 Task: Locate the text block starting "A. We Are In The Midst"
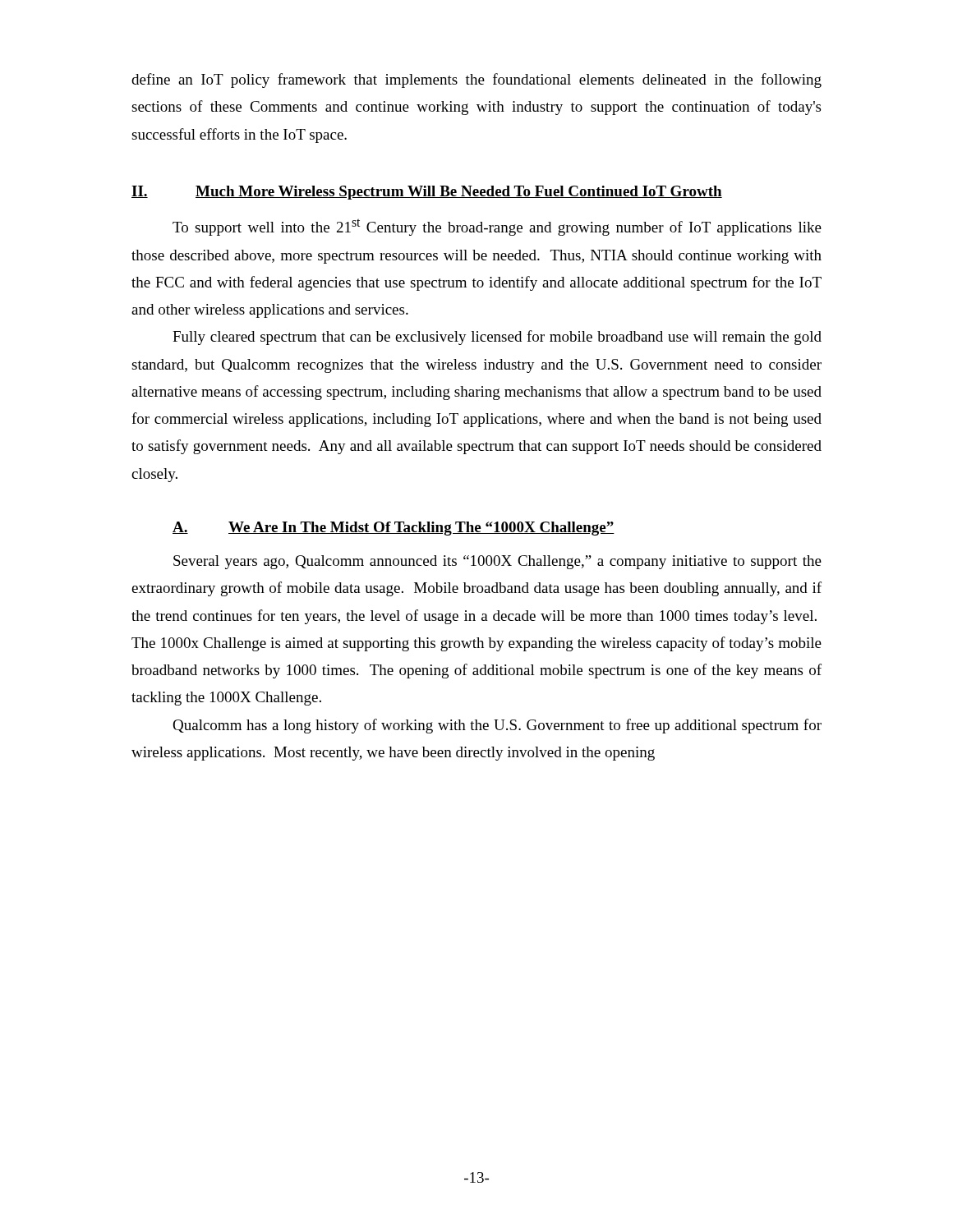click(393, 527)
